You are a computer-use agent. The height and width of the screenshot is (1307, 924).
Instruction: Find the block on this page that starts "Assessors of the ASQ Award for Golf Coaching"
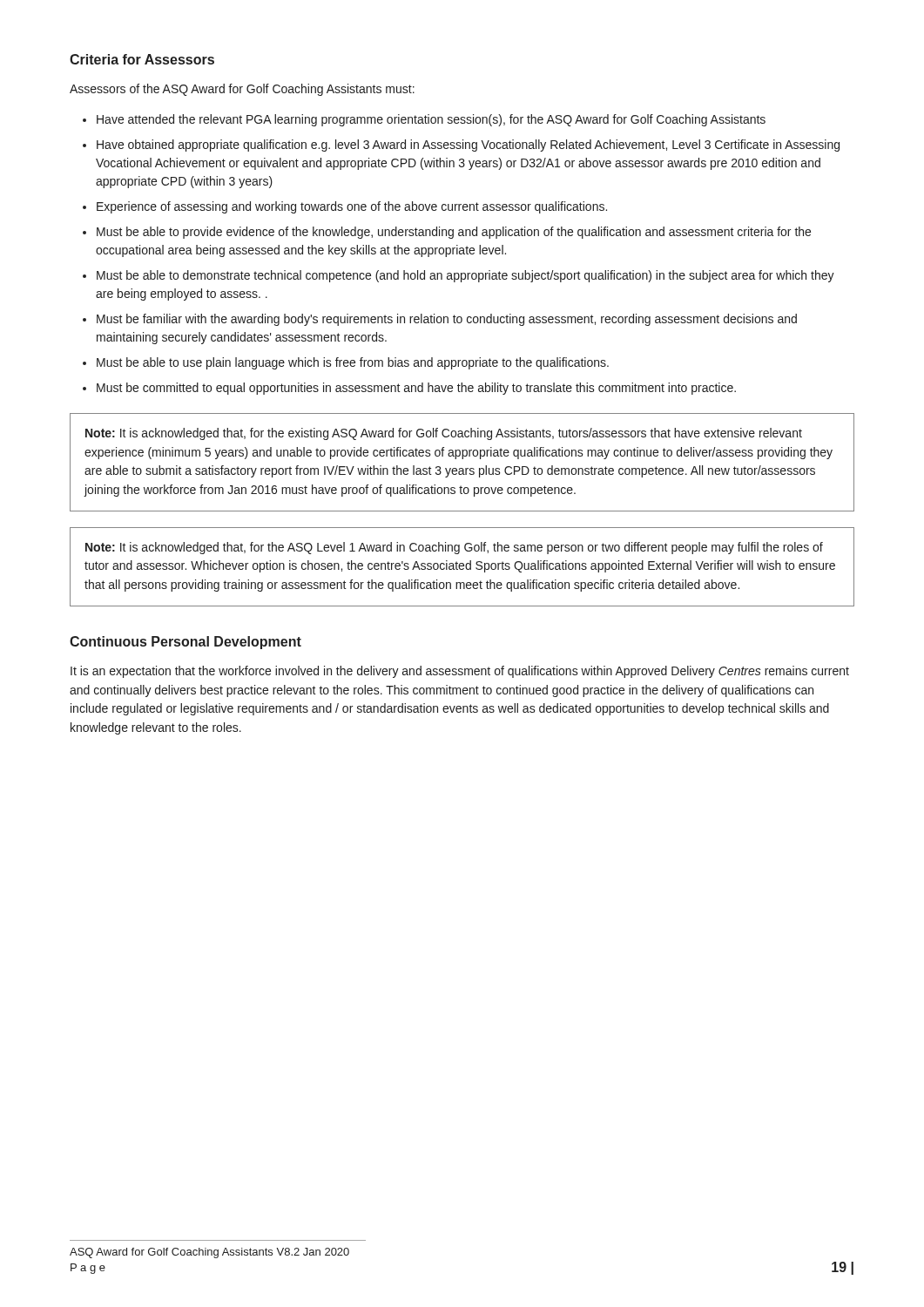[242, 89]
